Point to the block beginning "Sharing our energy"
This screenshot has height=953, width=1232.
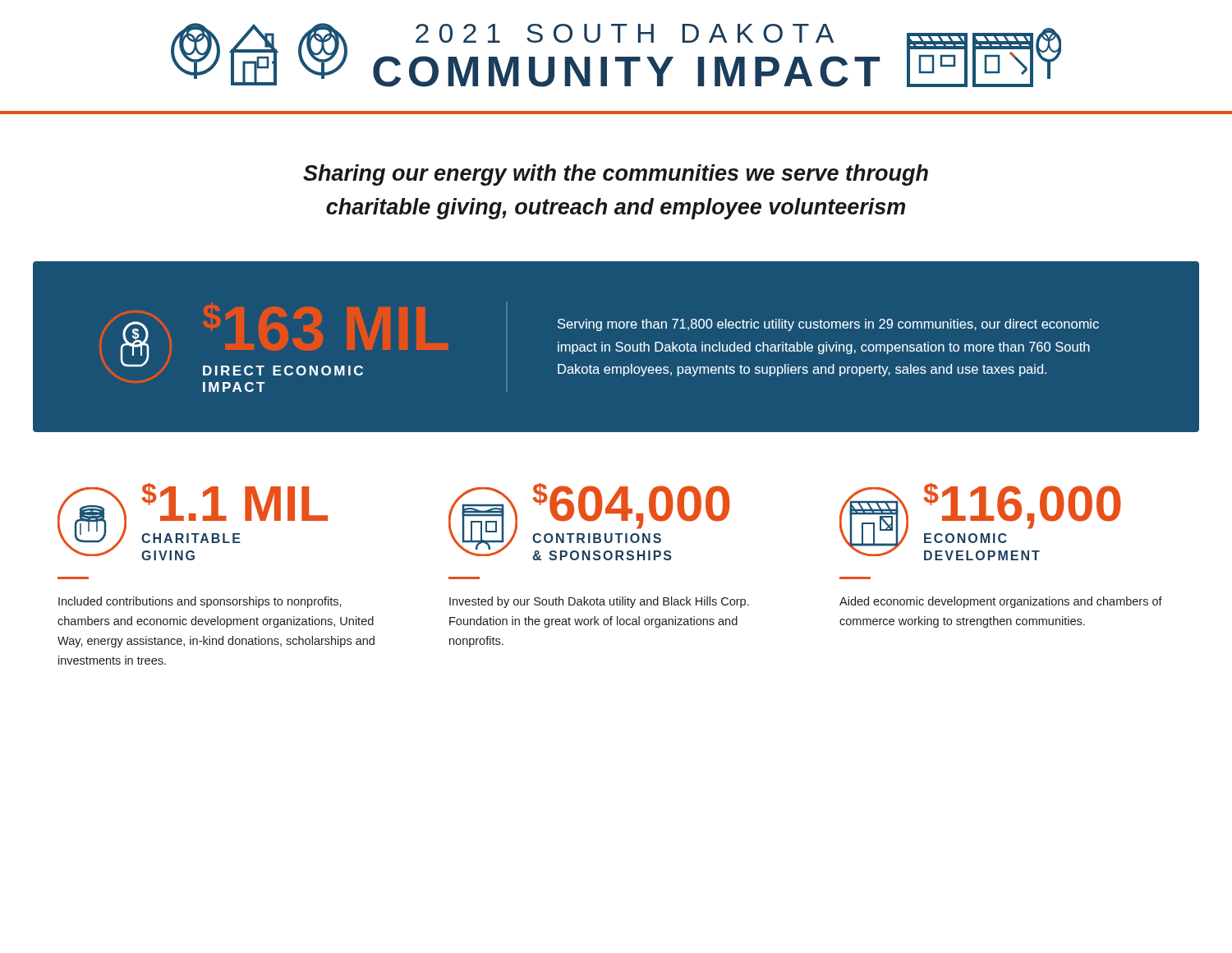[616, 191]
